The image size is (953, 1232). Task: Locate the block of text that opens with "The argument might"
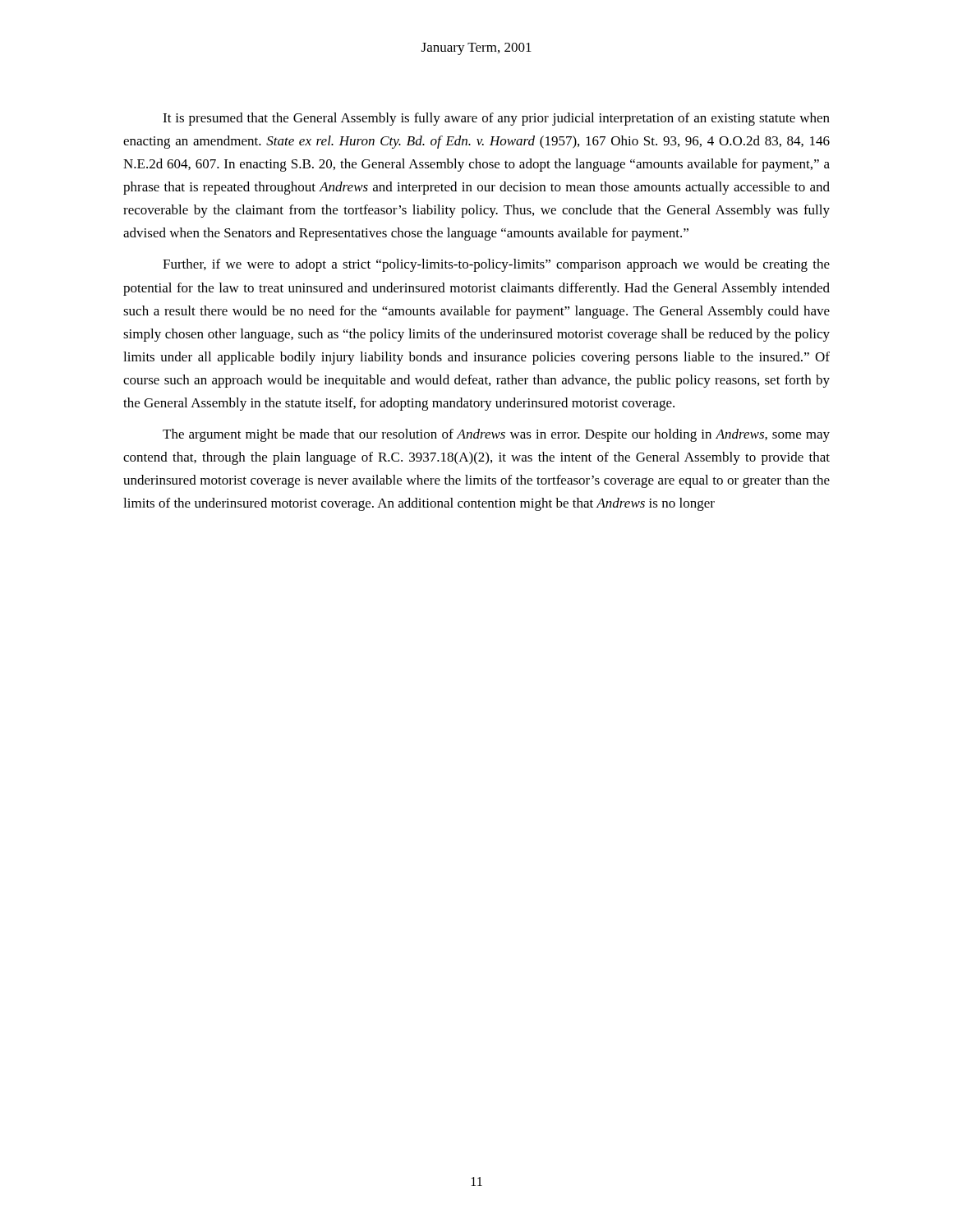(x=476, y=469)
